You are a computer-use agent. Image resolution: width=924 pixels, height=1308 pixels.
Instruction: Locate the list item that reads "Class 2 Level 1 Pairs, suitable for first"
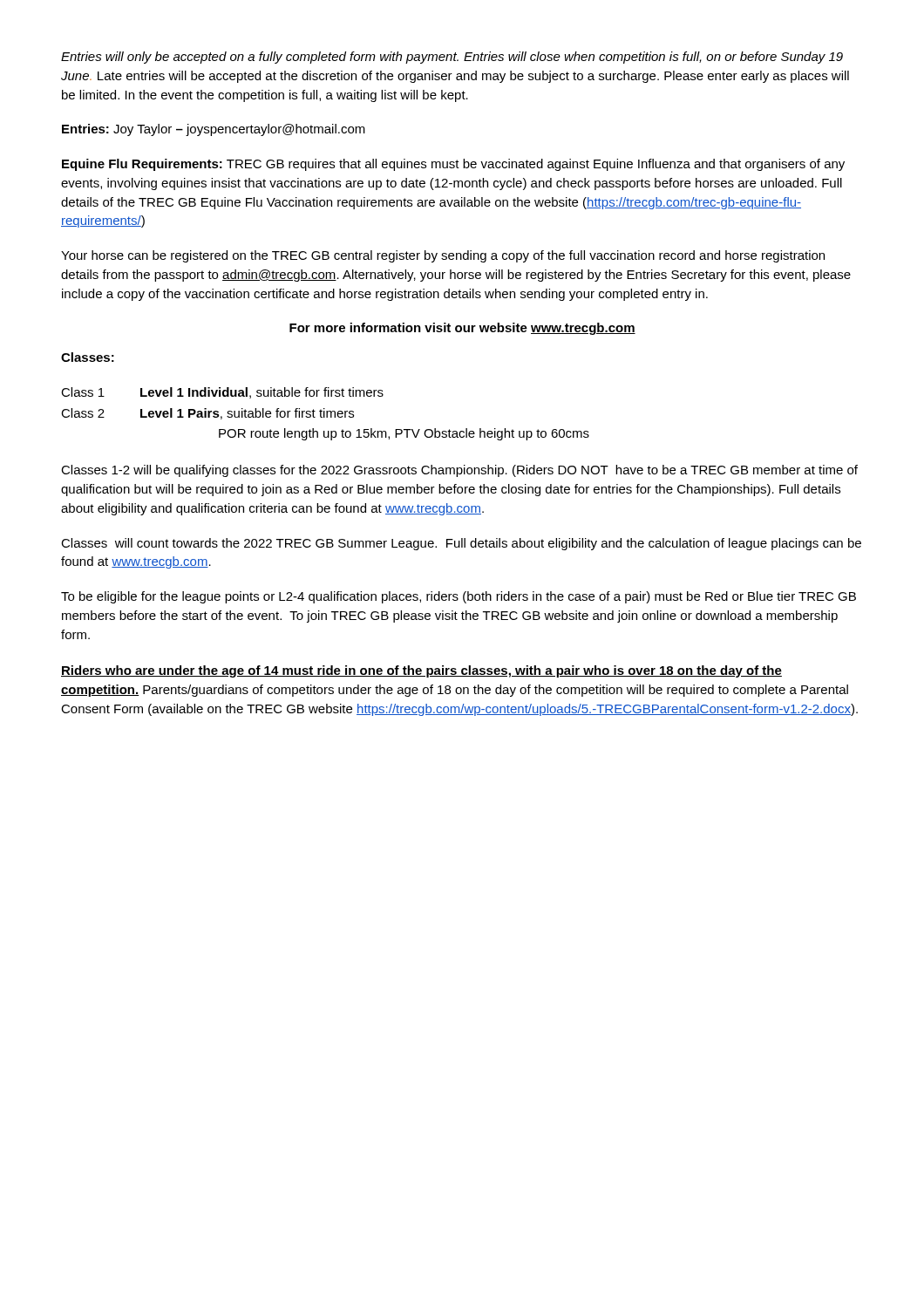[325, 424]
